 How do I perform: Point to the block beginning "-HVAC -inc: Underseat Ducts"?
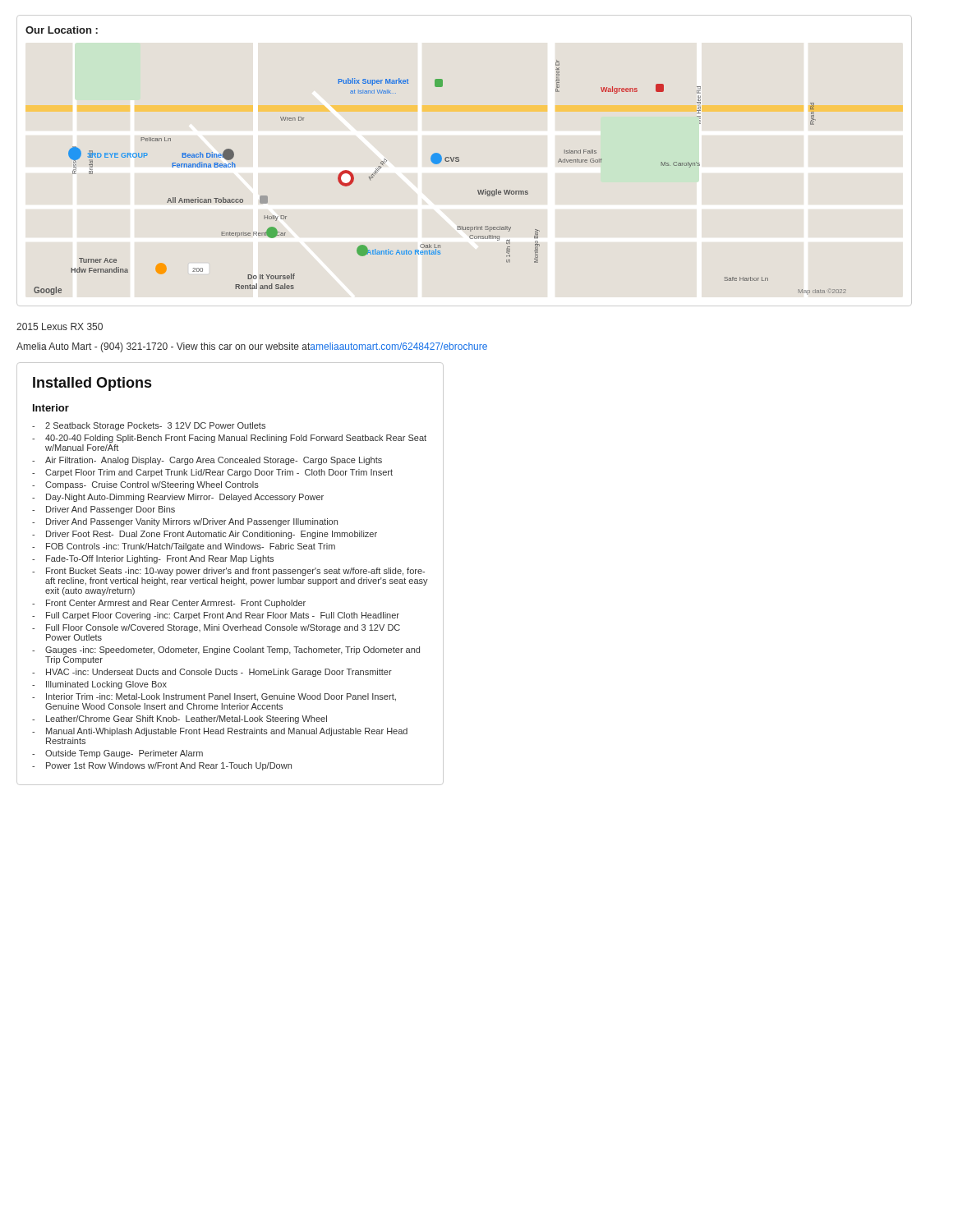[x=230, y=672]
